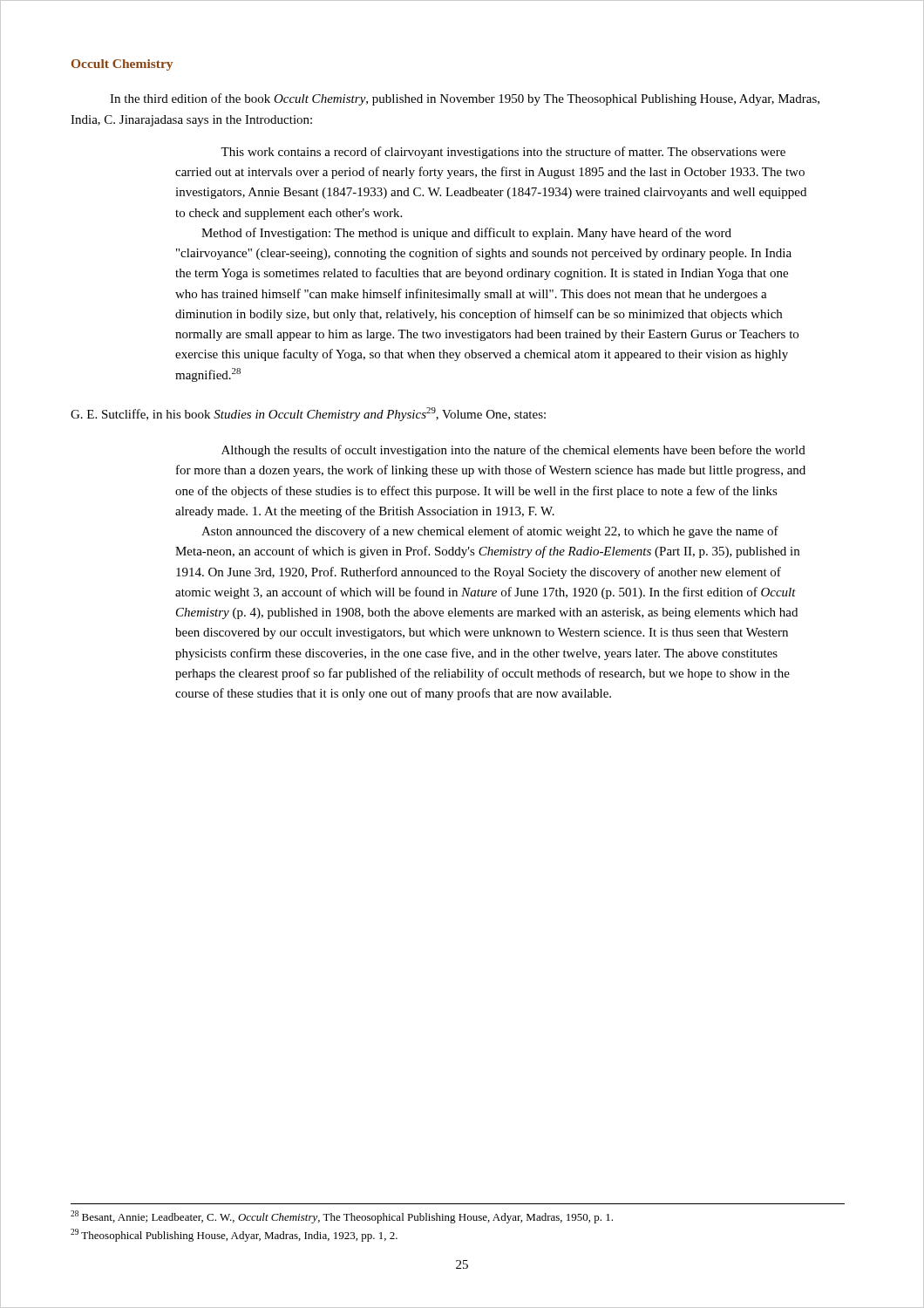The width and height of the screenshot is (924, 1308).
Task: Select the section header that reads "Occult Chemistry"
Action: 122,63
